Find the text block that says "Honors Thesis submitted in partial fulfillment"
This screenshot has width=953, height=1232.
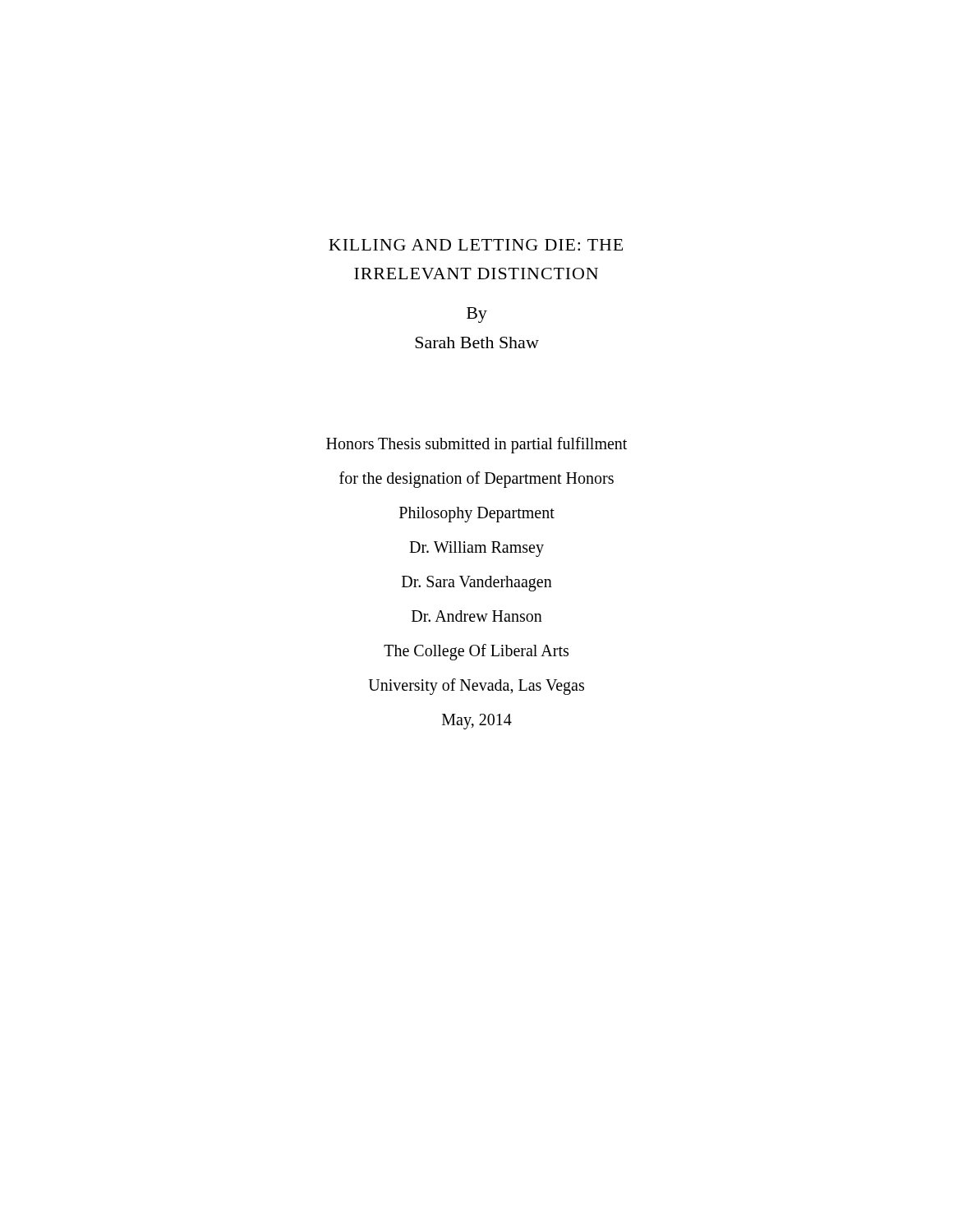pos(476,582)
